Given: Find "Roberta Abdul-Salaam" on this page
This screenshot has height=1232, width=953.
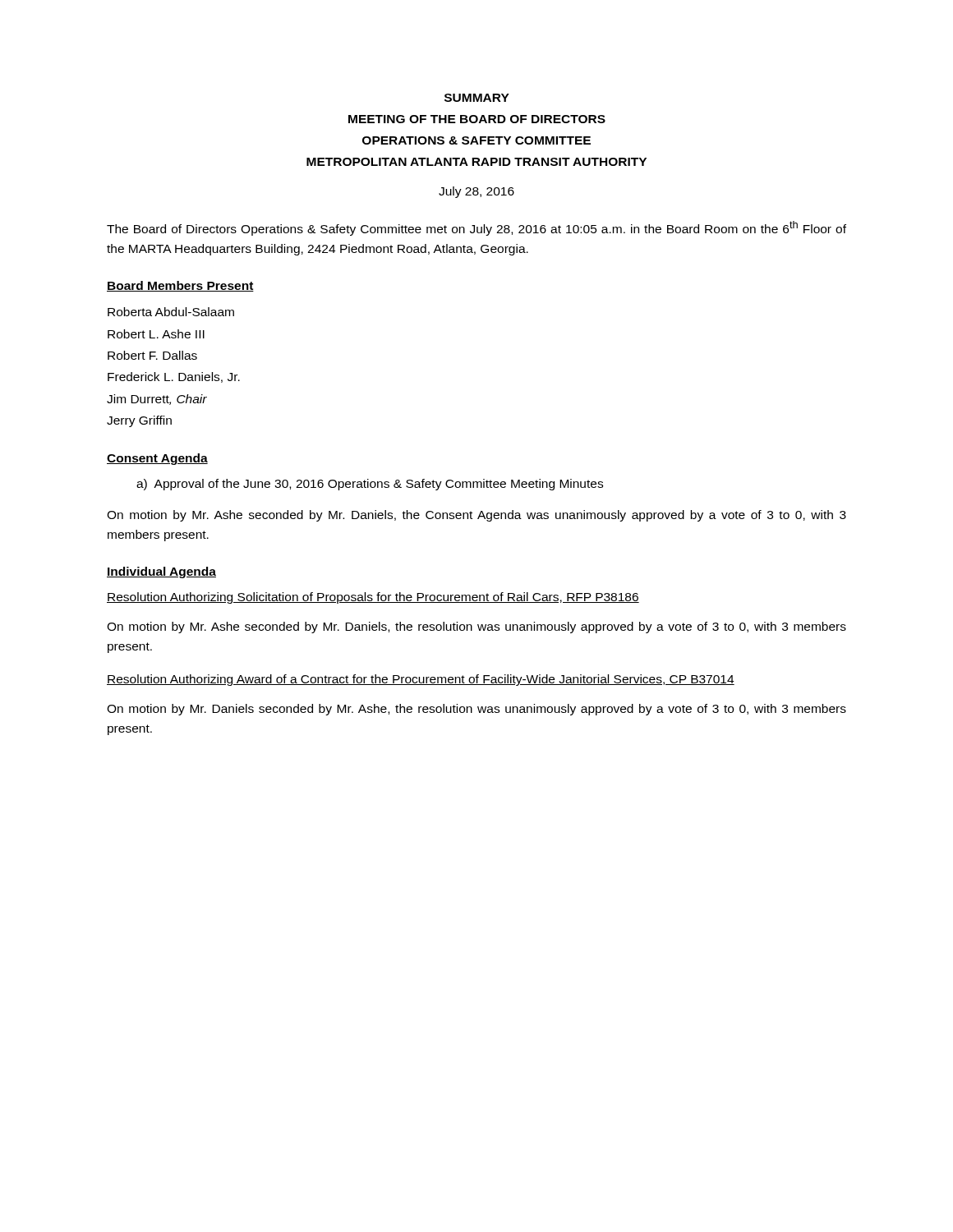Looking at the screenshot, I should (171, 312).
